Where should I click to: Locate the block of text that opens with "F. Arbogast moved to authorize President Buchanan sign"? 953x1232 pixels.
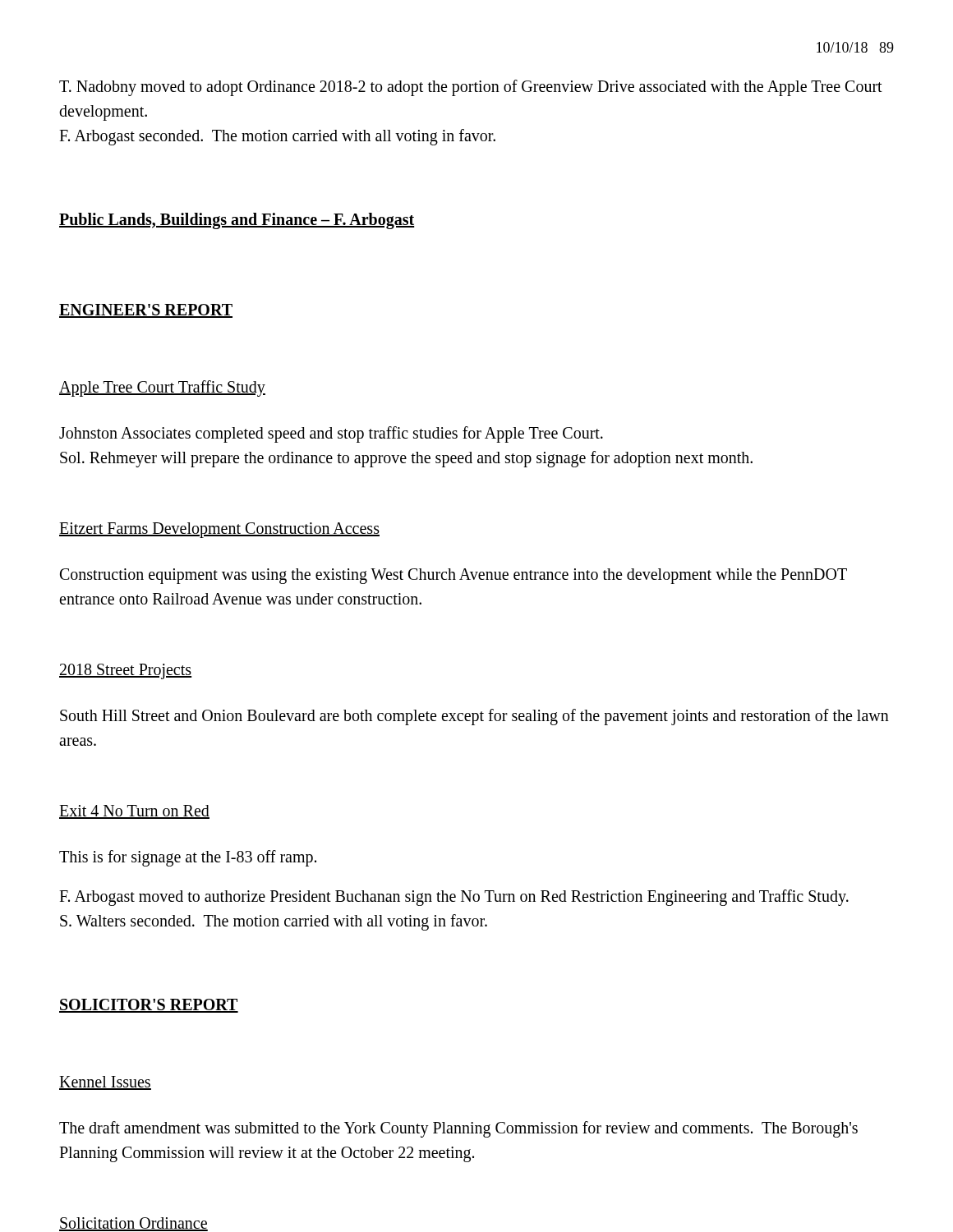click(454, 908)
